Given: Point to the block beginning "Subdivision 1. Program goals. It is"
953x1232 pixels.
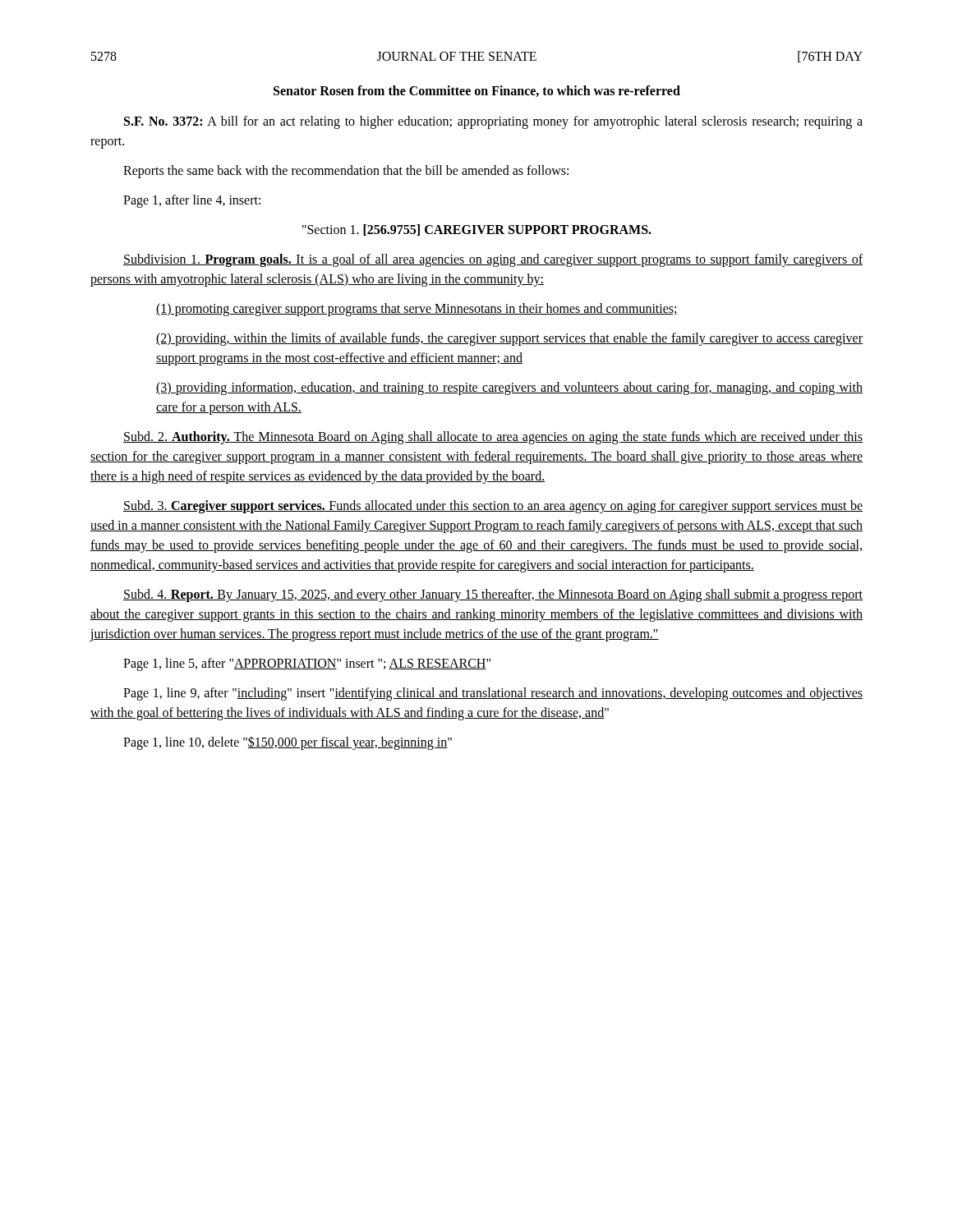Looking at the screenshot, I should pos(476,269).
